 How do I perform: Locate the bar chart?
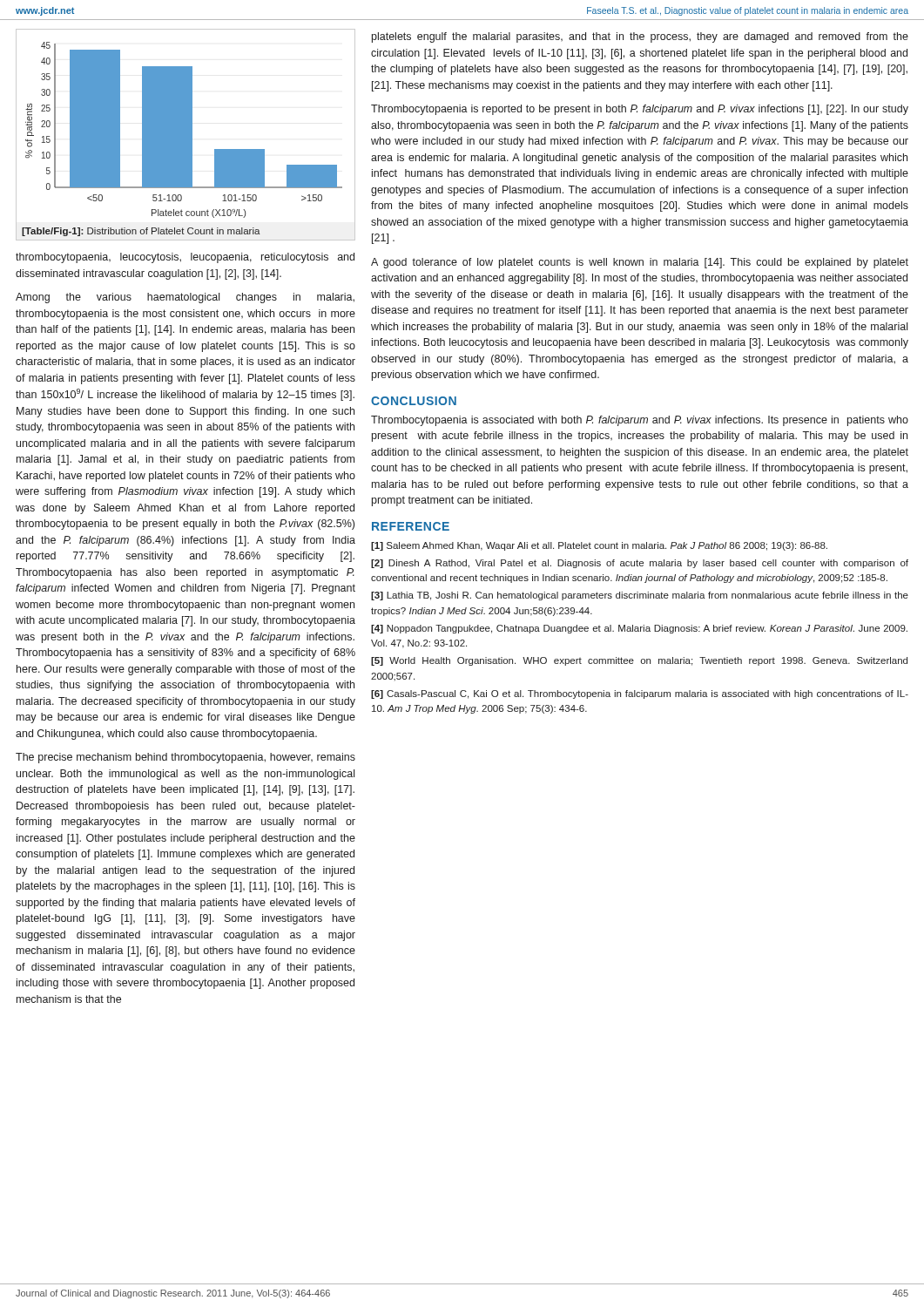(x=185, y=126)
